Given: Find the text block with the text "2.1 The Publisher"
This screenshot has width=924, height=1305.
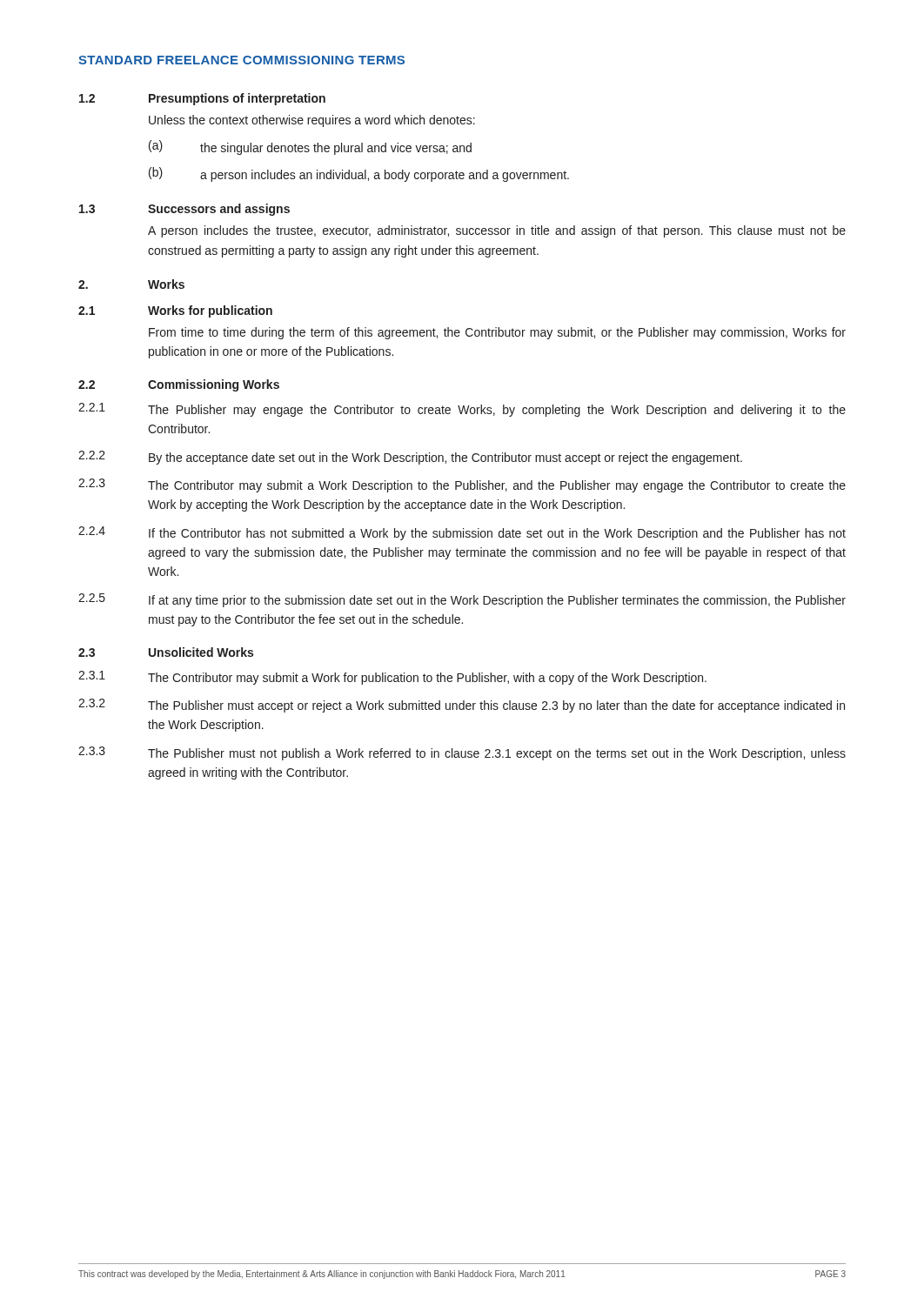Looking at the screenshot, I should 462,419.
